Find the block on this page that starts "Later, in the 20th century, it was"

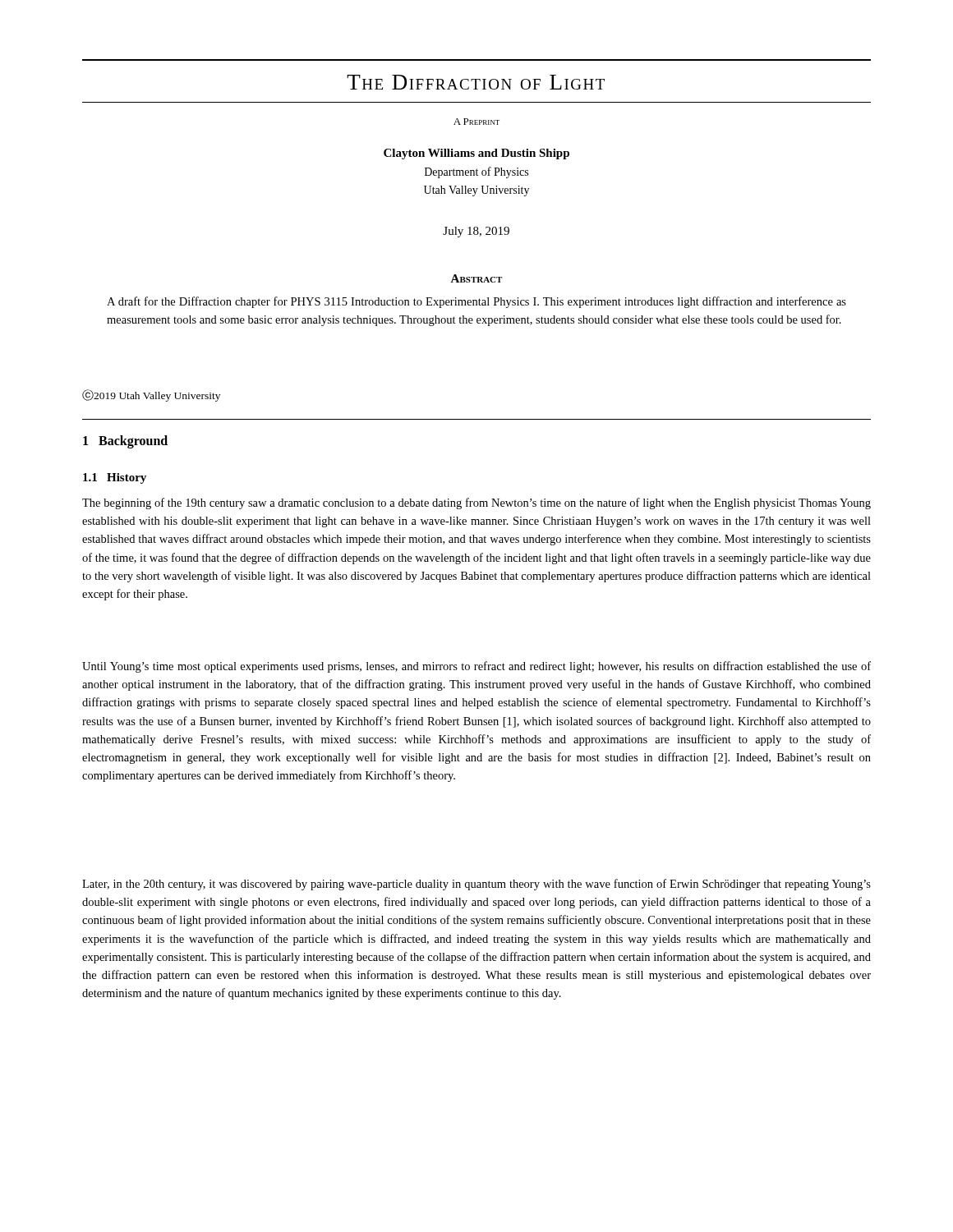476,938
